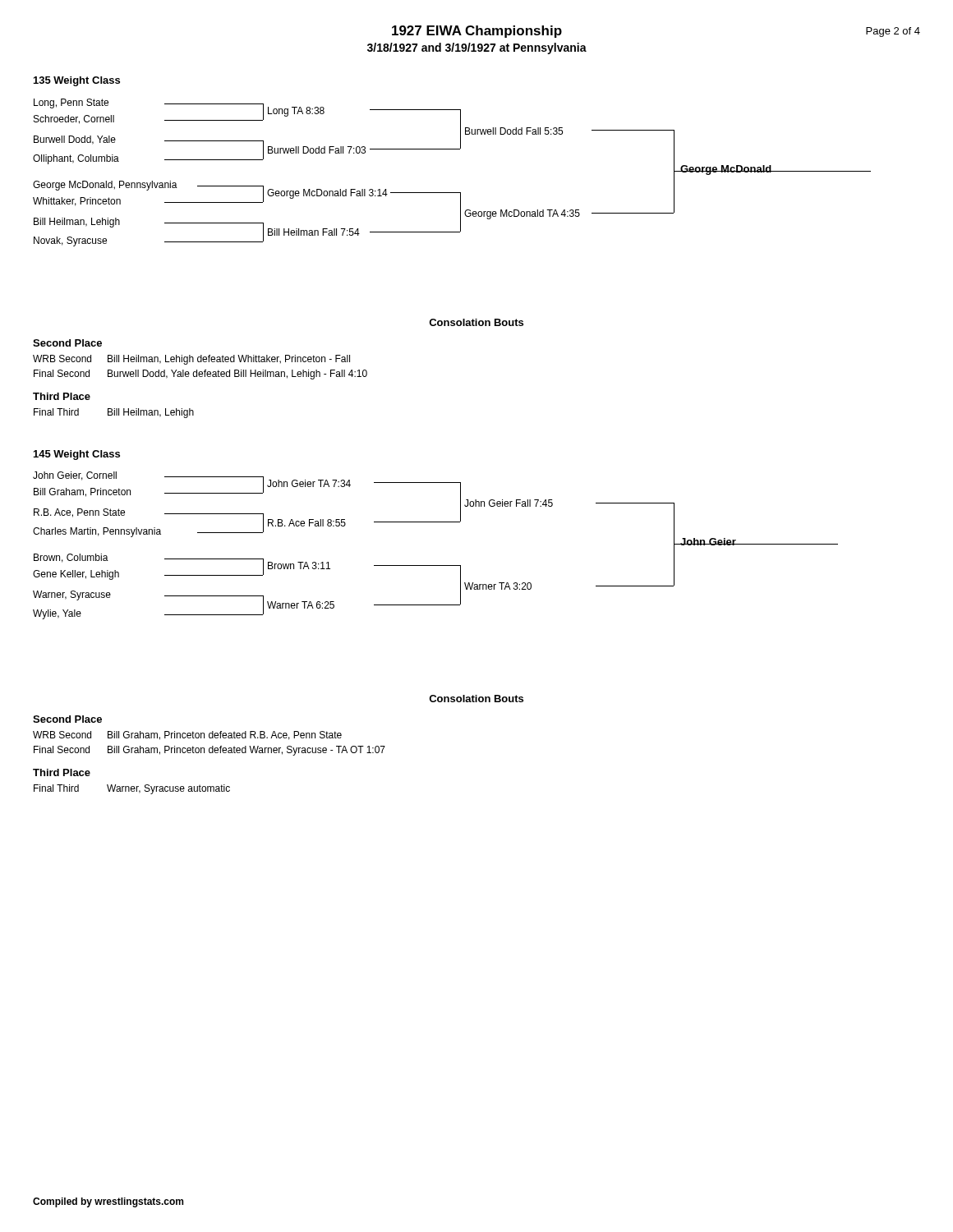The height and width of the screenshot is (1232, 953).
Task: Select the text containing "Final ThirdWarner, Syracuse automatic"
Action: 132,788
